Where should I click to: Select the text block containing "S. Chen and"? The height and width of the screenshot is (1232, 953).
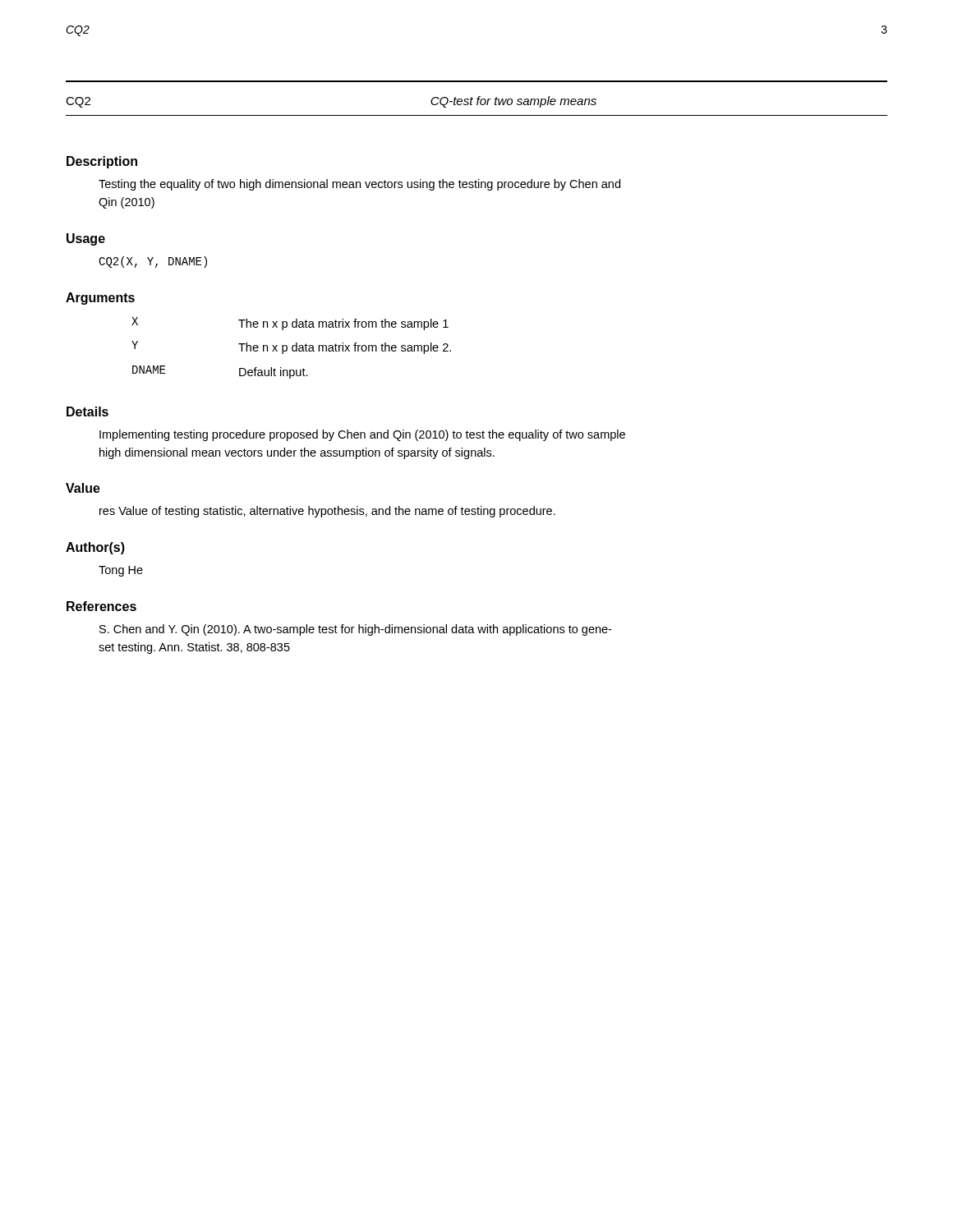[355, 638]
